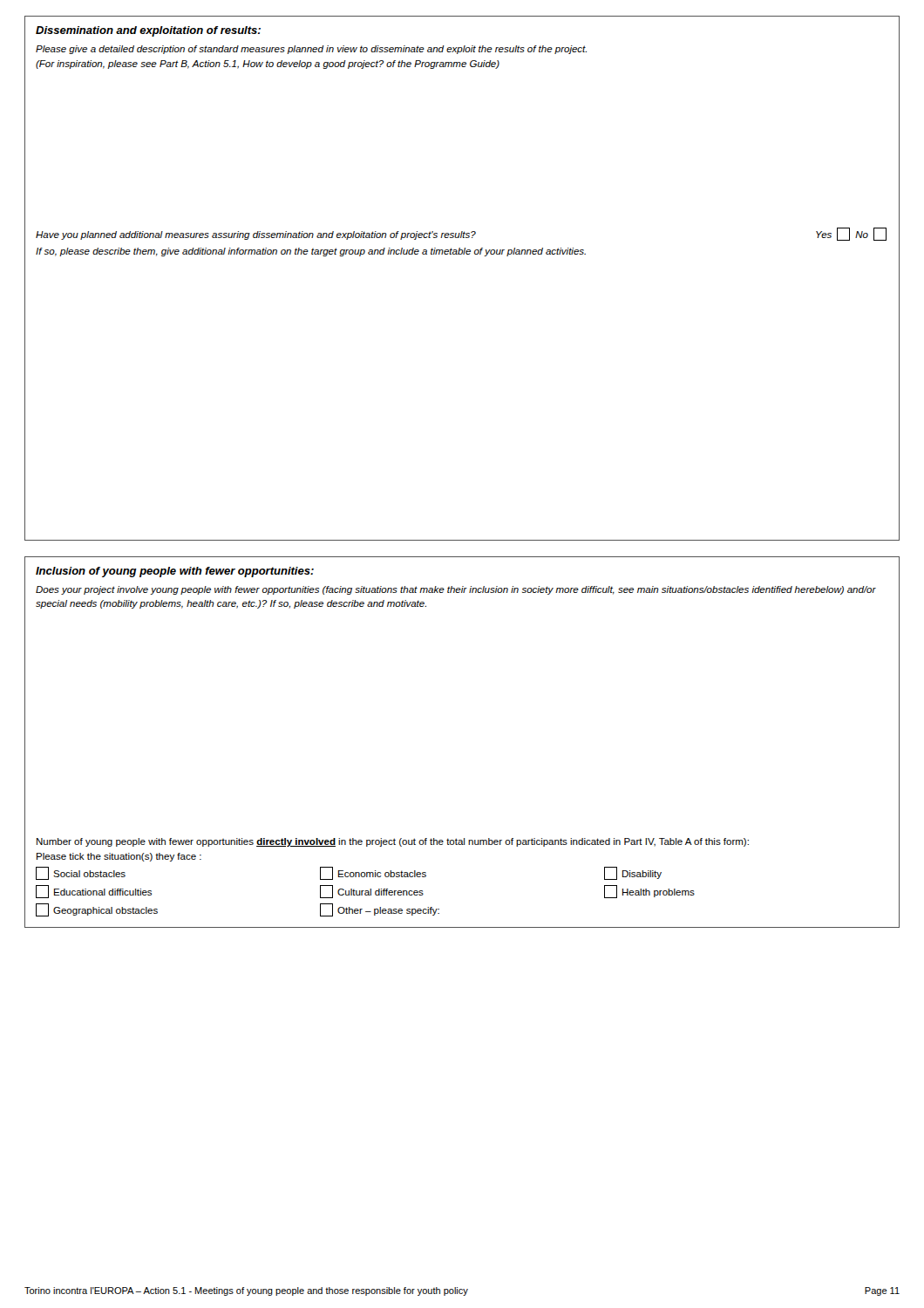Point to the section header beginning "Dissemination and exploitation of results:"
Screen dimensions: 1308x924
pos(148,31)
